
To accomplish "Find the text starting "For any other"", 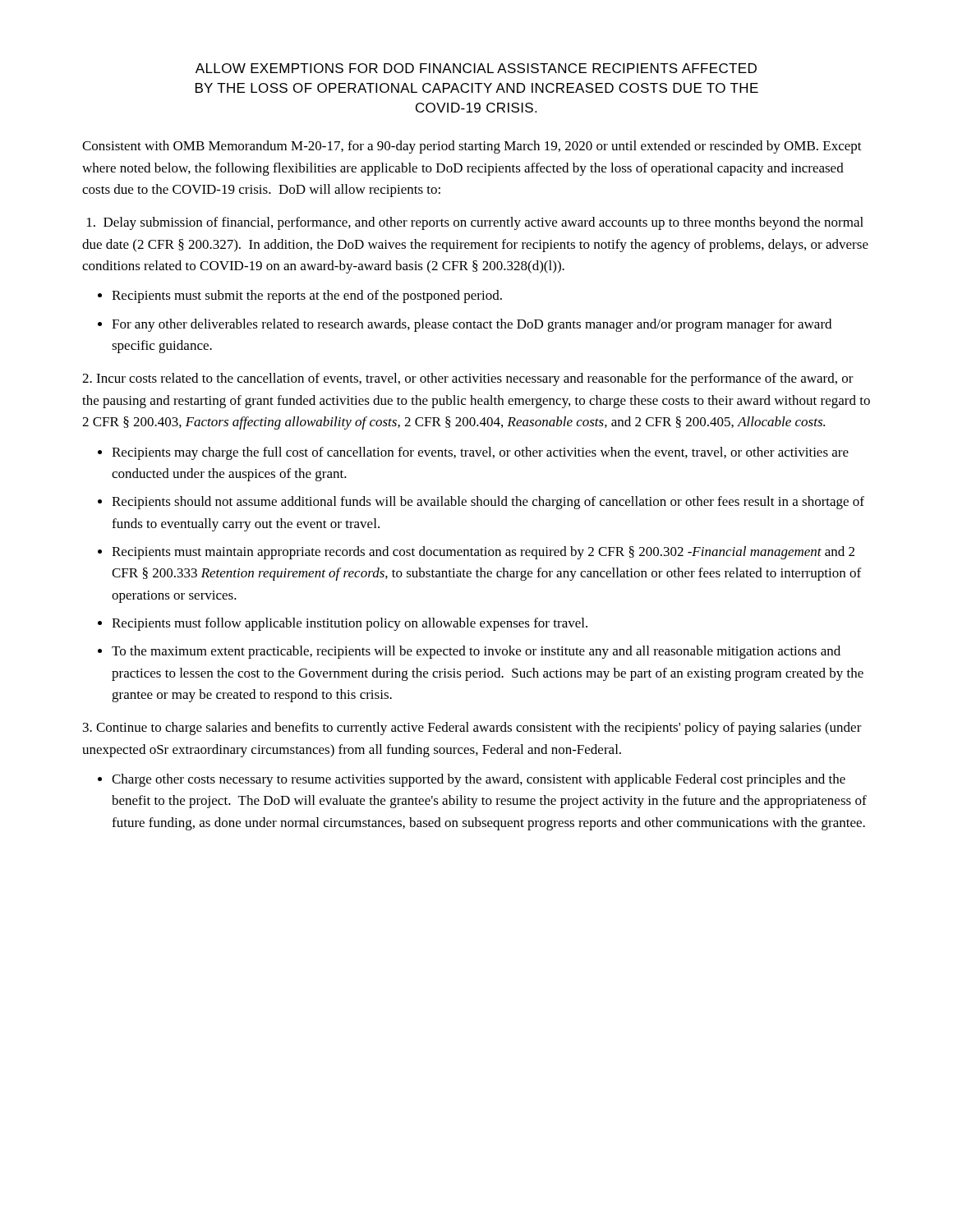I will (472, 335).
